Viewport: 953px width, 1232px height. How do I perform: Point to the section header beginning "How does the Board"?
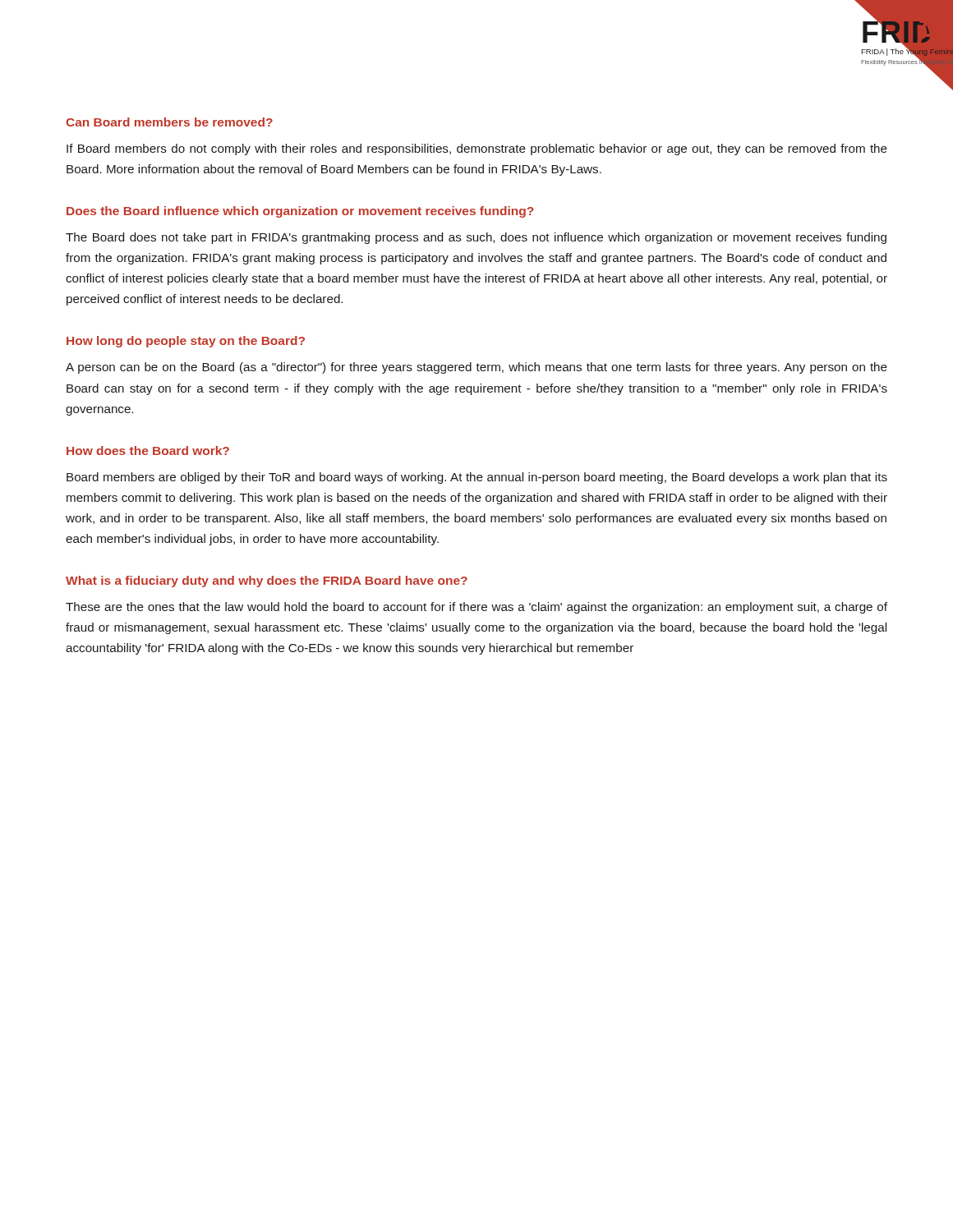148,450
